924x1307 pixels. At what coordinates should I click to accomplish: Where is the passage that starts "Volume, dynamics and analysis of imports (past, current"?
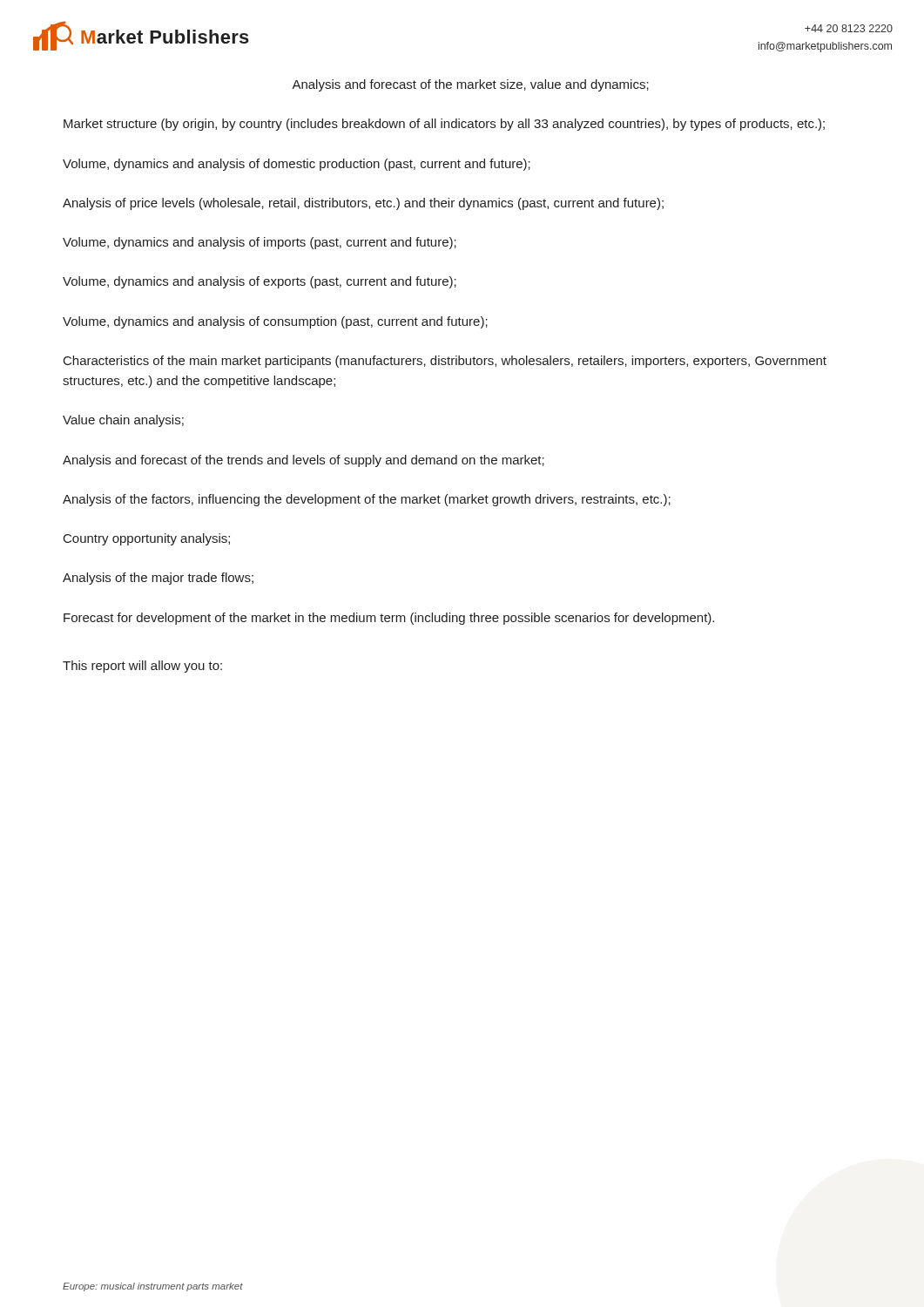click(260, 242)
